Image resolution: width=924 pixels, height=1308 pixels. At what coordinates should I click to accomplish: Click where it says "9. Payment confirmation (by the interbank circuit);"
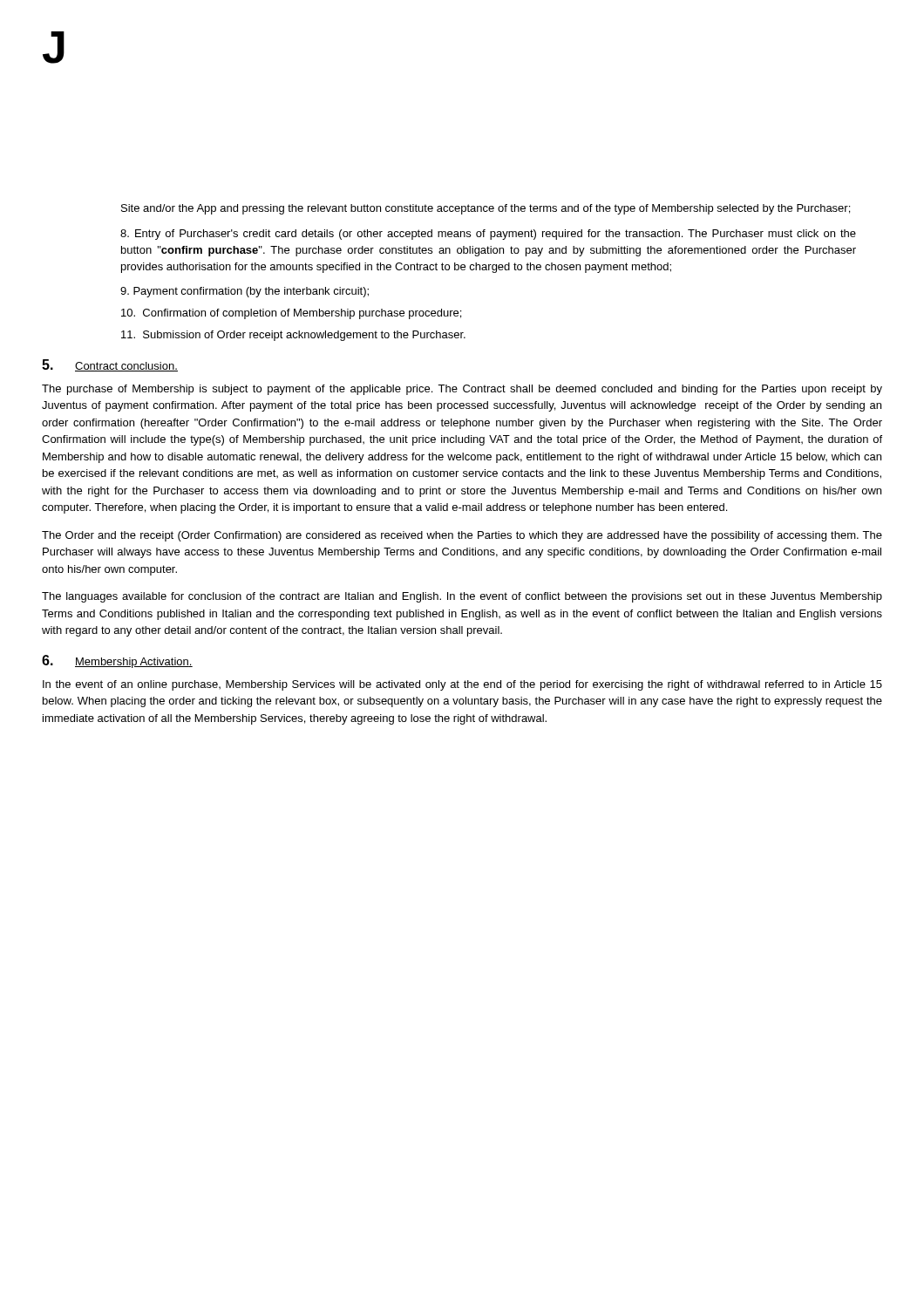245,291
